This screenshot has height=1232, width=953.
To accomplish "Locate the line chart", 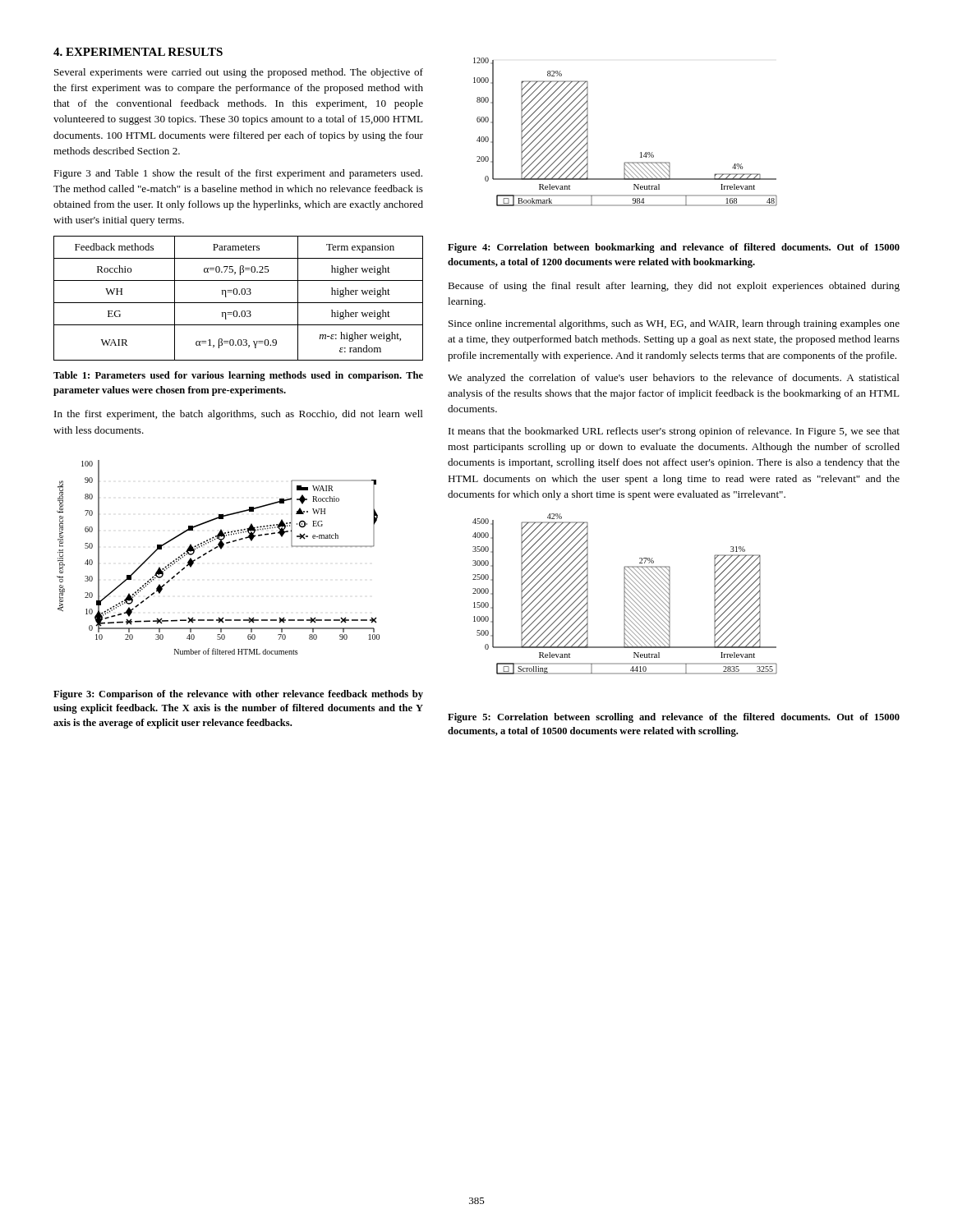I will (238, 564).
